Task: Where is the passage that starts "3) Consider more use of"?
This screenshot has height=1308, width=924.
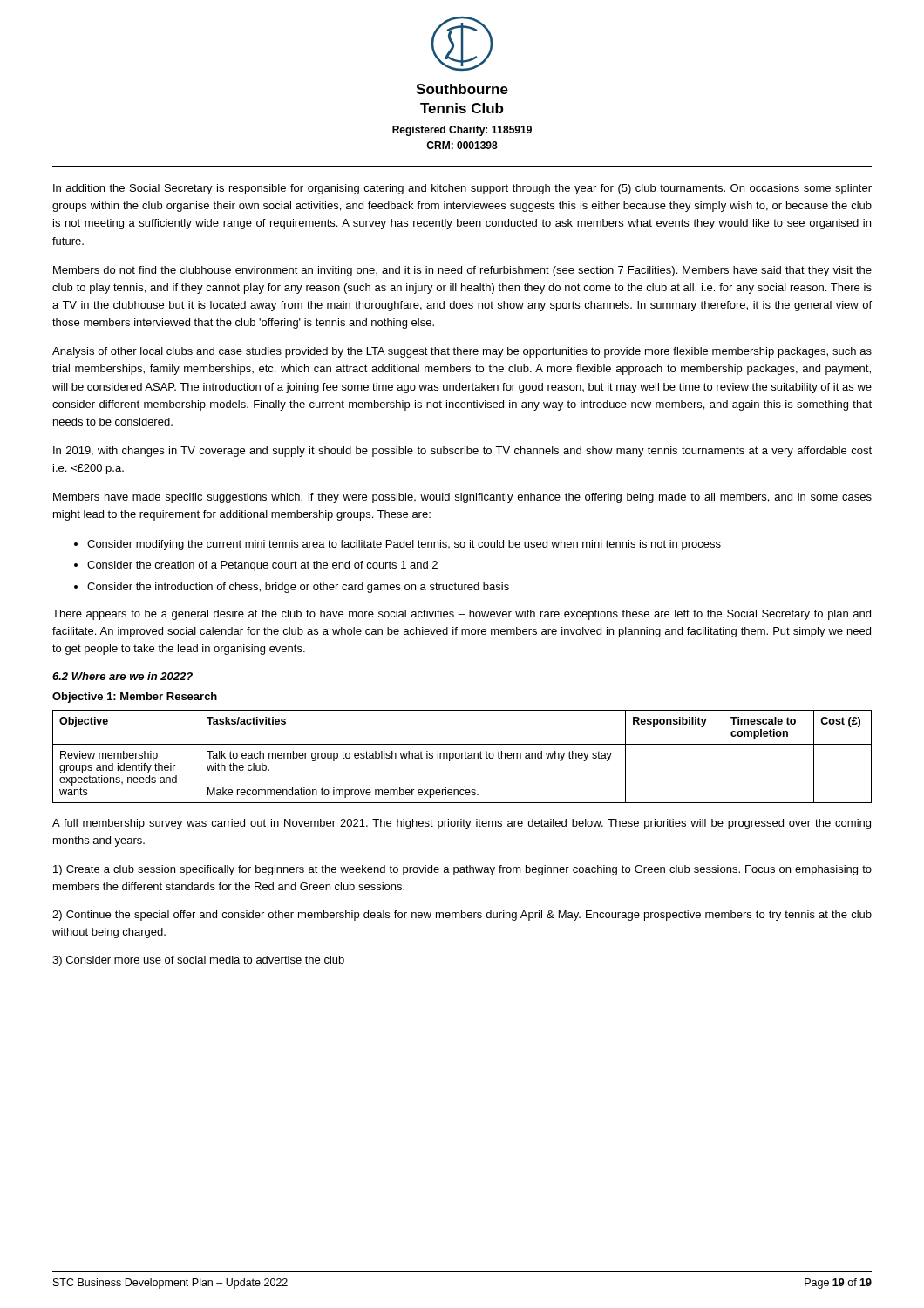Action: (x=198, y=960)
